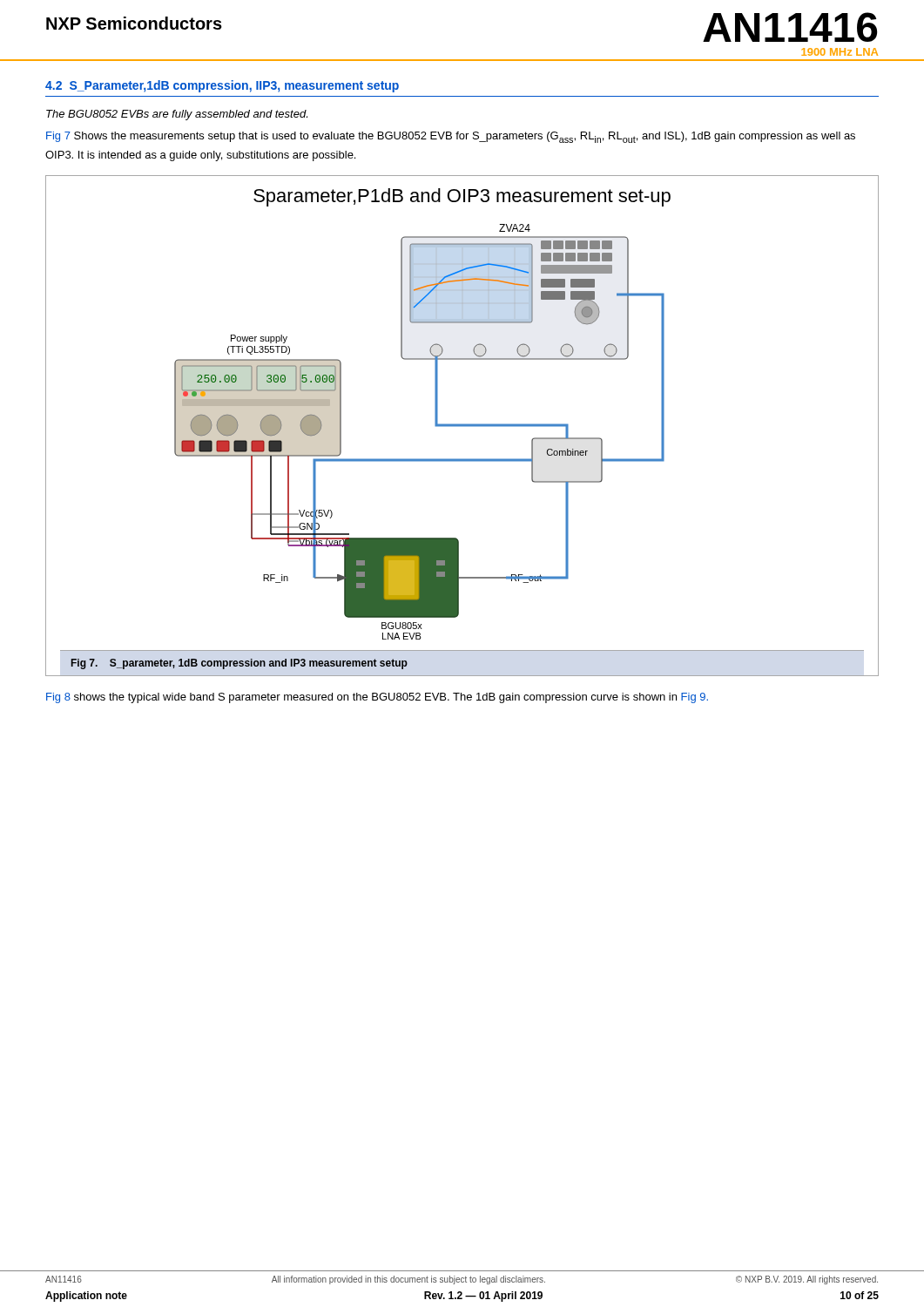924x1307 pixels.
Task: Click on the schematic
Action: pos(462,426)
